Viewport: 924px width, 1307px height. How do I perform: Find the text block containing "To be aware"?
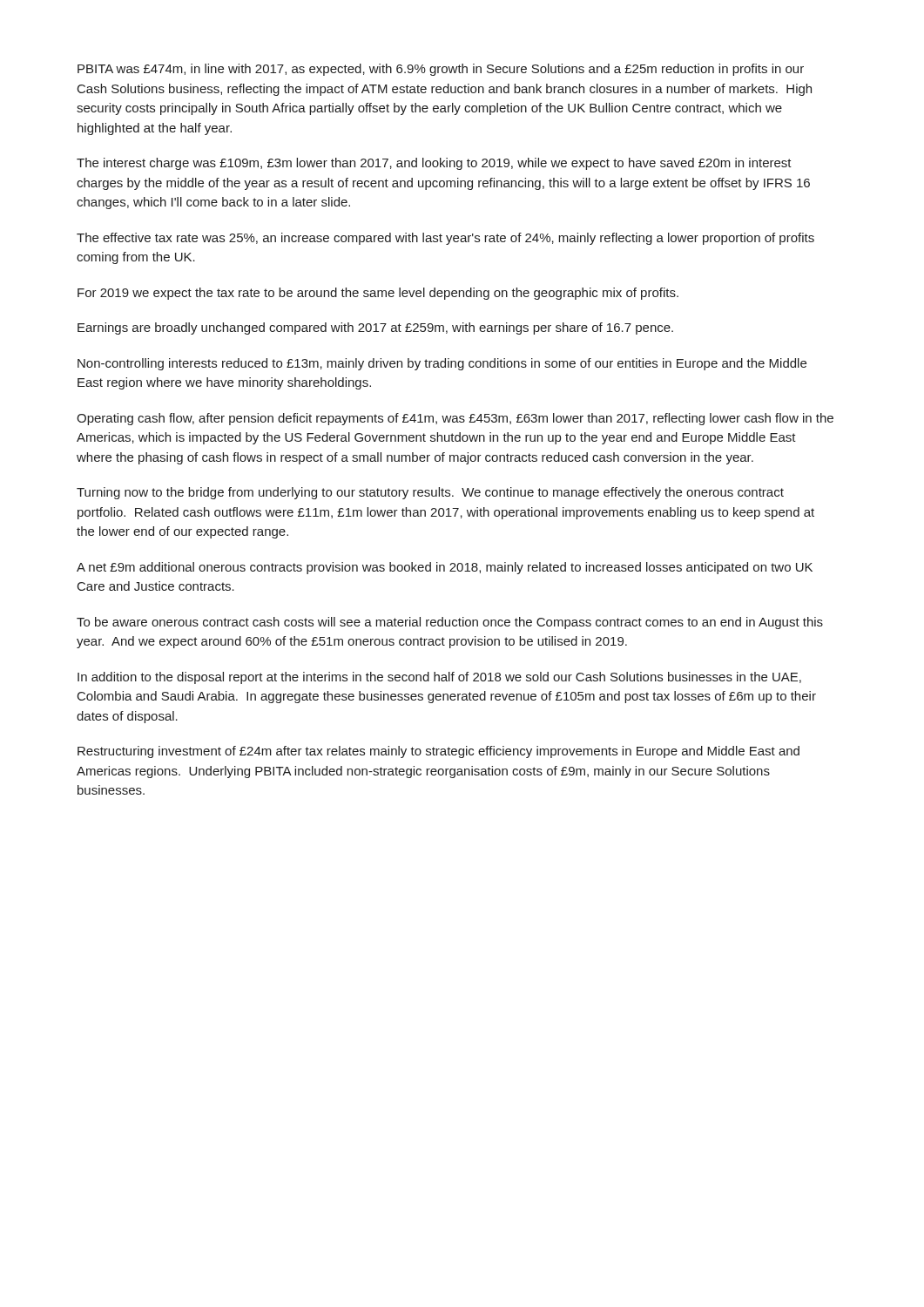[x=450, y=631]
